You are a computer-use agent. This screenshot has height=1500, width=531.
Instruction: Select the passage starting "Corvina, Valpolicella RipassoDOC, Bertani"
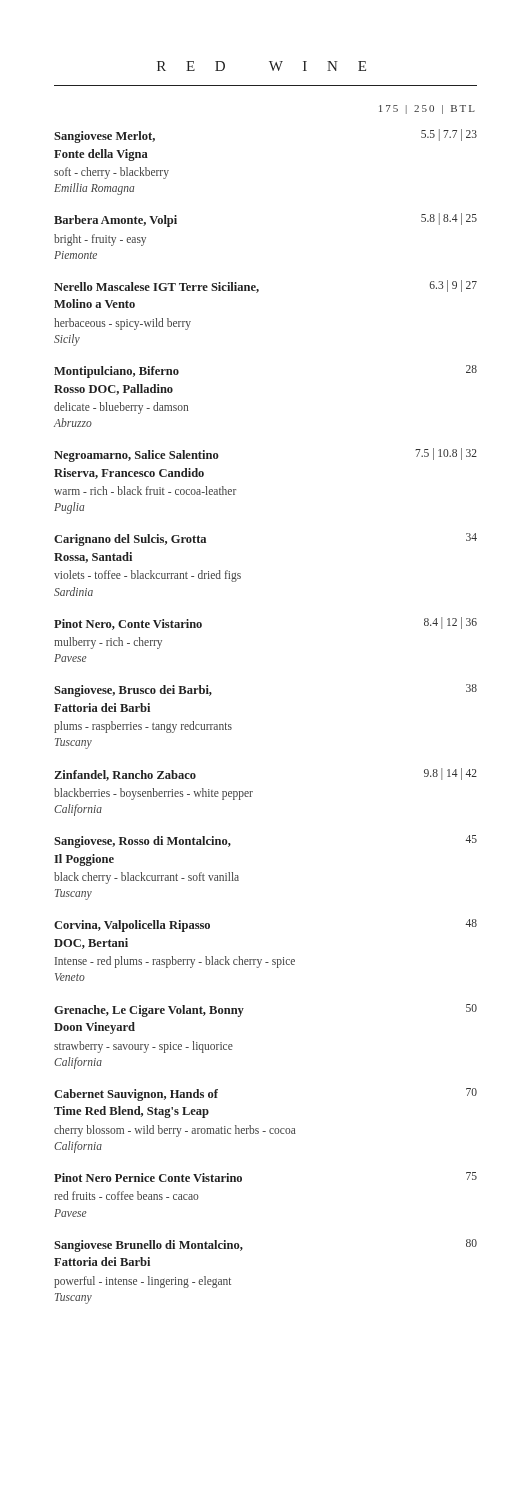pyautogui.click(x=266, y=951)
